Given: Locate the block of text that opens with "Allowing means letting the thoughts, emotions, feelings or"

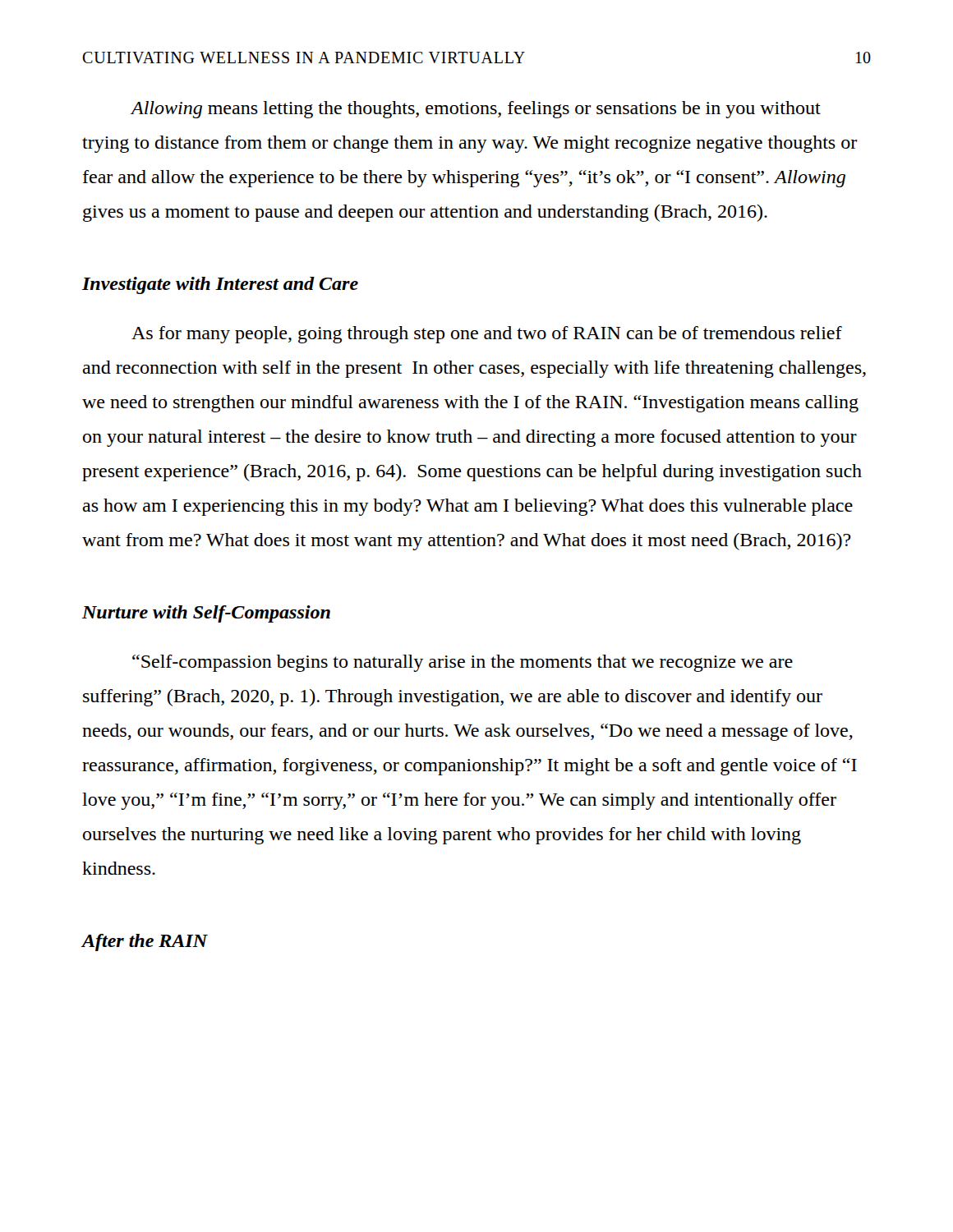Looking at the screenshot, I should [476, 159].
